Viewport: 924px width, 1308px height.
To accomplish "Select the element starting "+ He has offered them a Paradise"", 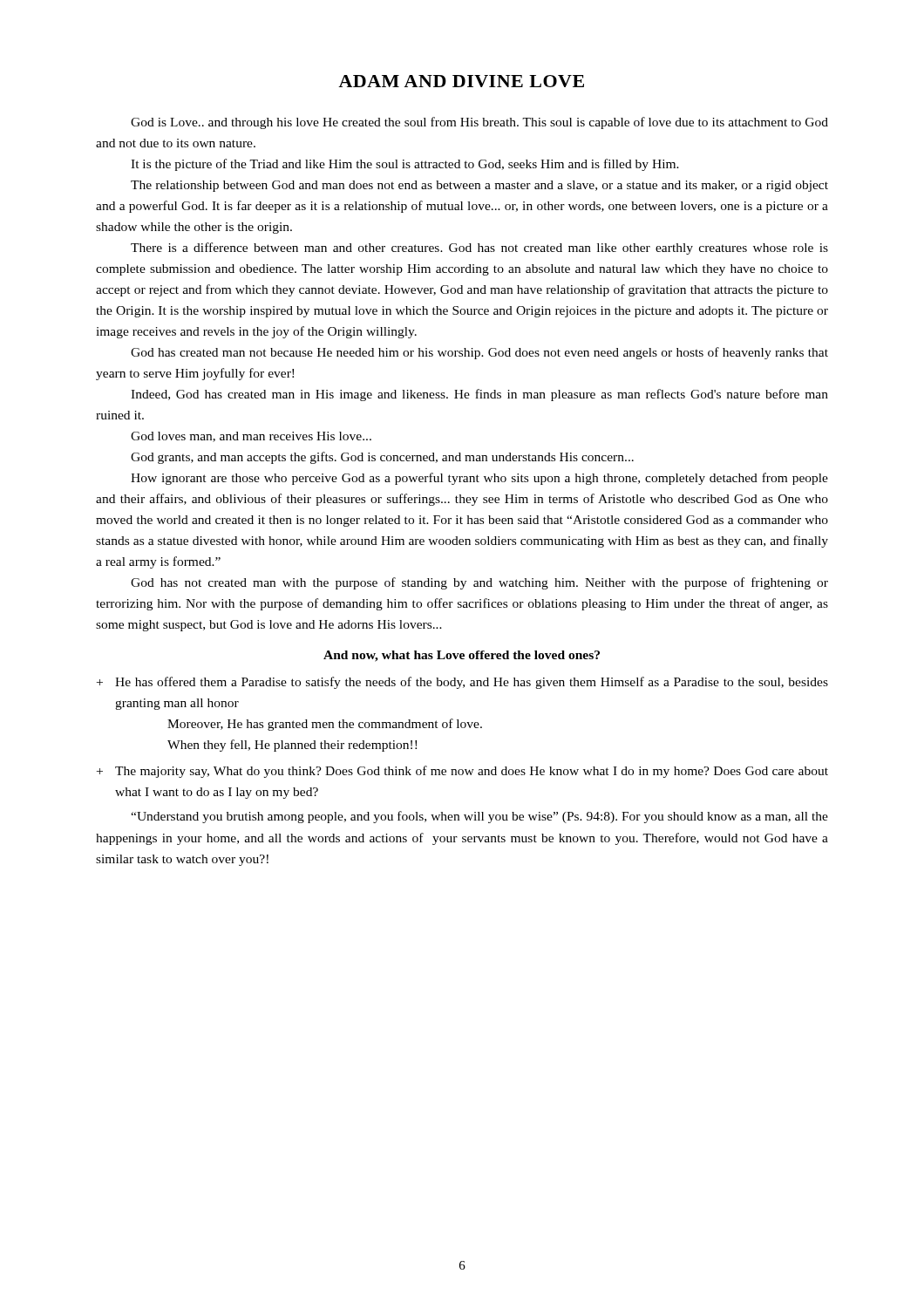I will click(x=462, y=714).
